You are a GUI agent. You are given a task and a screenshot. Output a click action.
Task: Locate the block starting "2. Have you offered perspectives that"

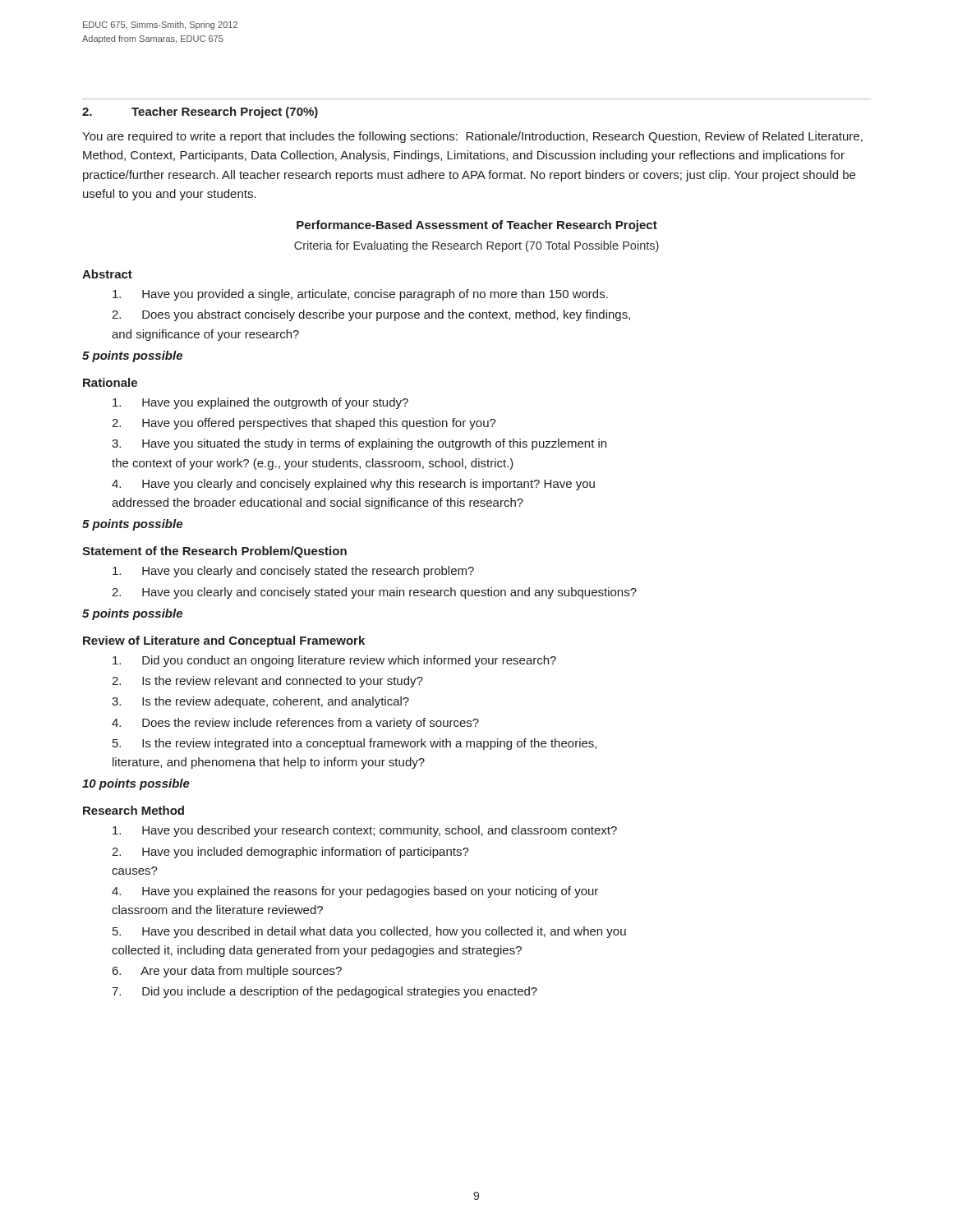tap(304, 423)
